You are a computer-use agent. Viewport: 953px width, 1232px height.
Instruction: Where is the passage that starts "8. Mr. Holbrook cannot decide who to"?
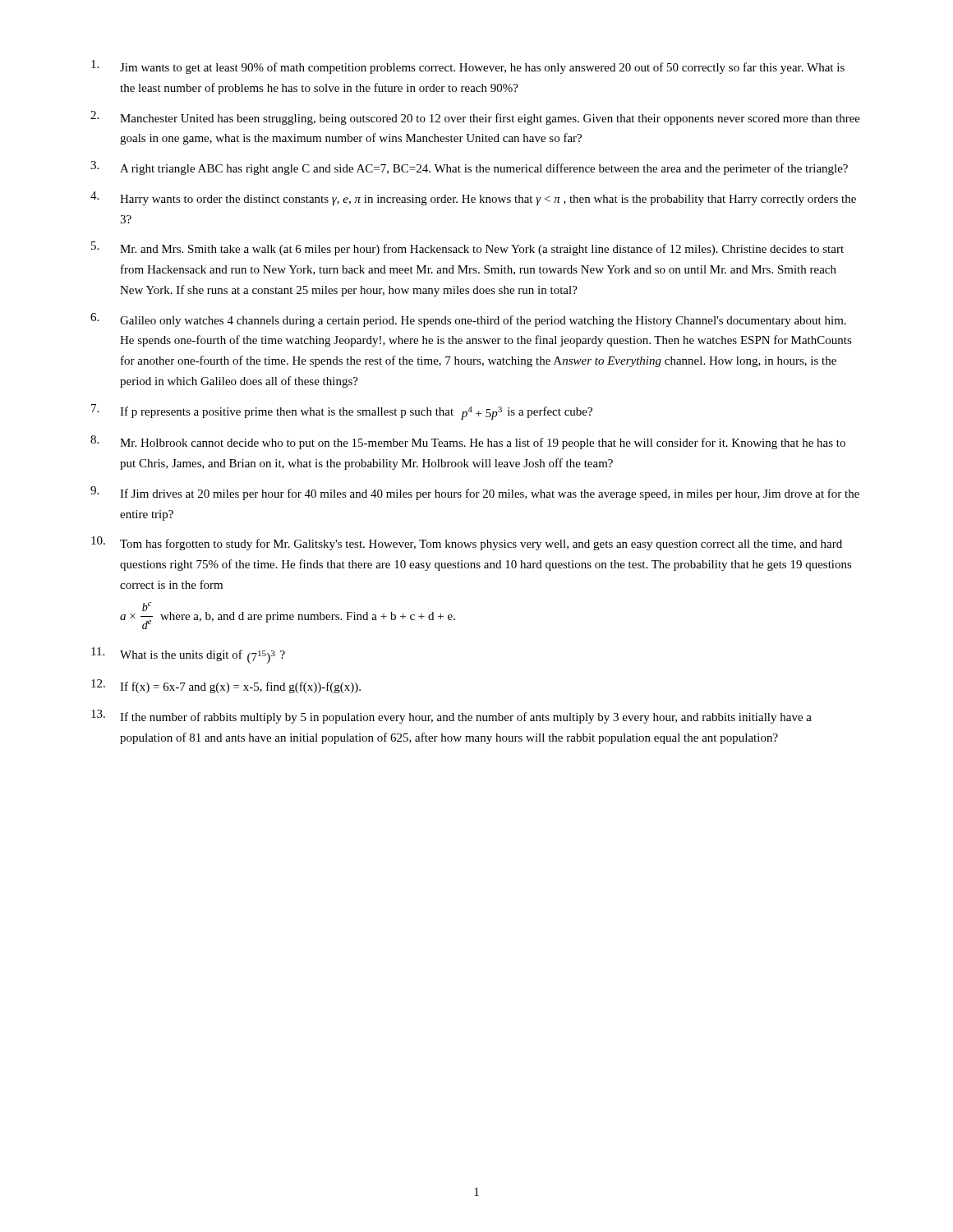pyautogui.click(x=476, y=453)
